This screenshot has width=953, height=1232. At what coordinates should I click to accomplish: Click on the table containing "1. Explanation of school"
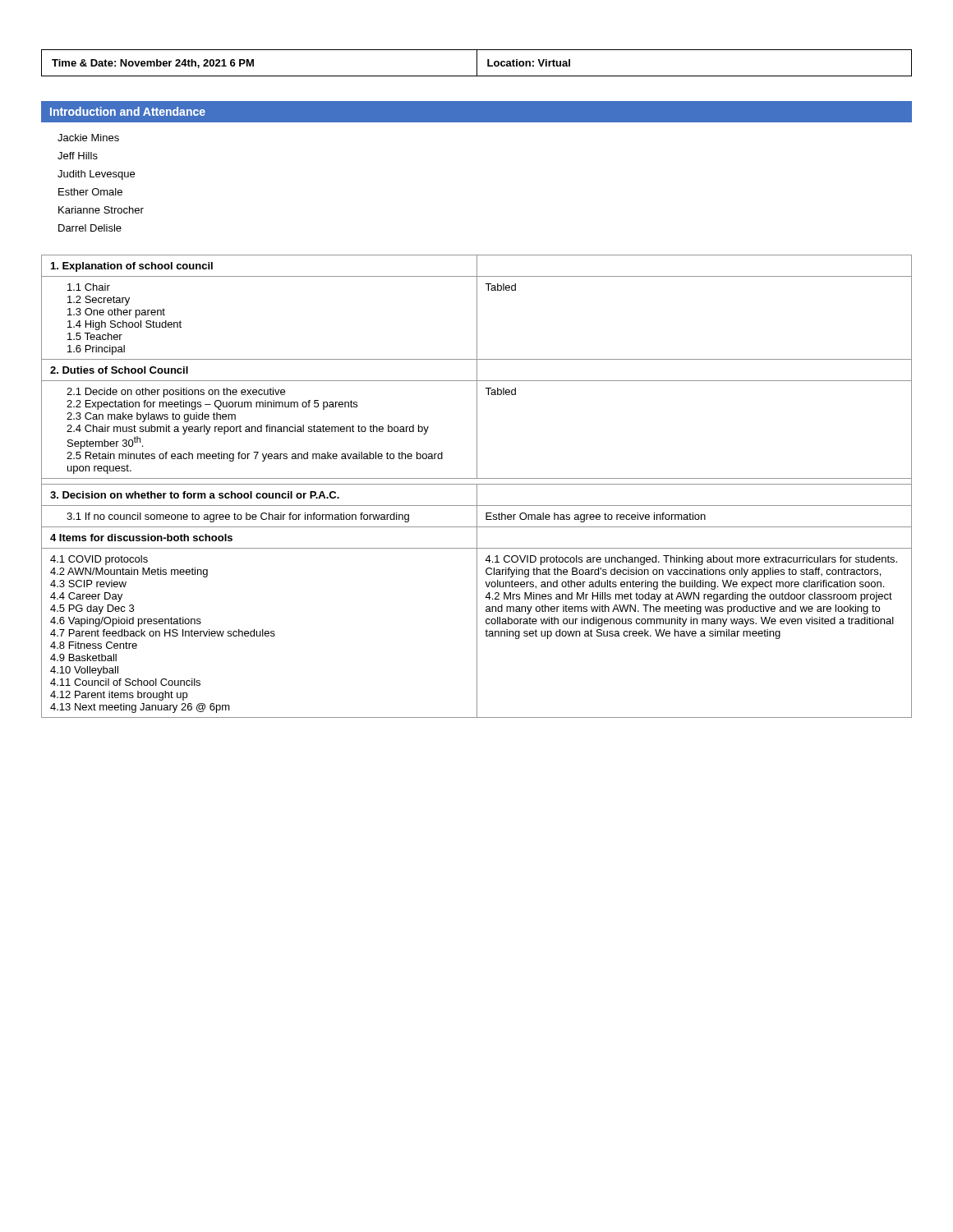(x=476, y=486)
